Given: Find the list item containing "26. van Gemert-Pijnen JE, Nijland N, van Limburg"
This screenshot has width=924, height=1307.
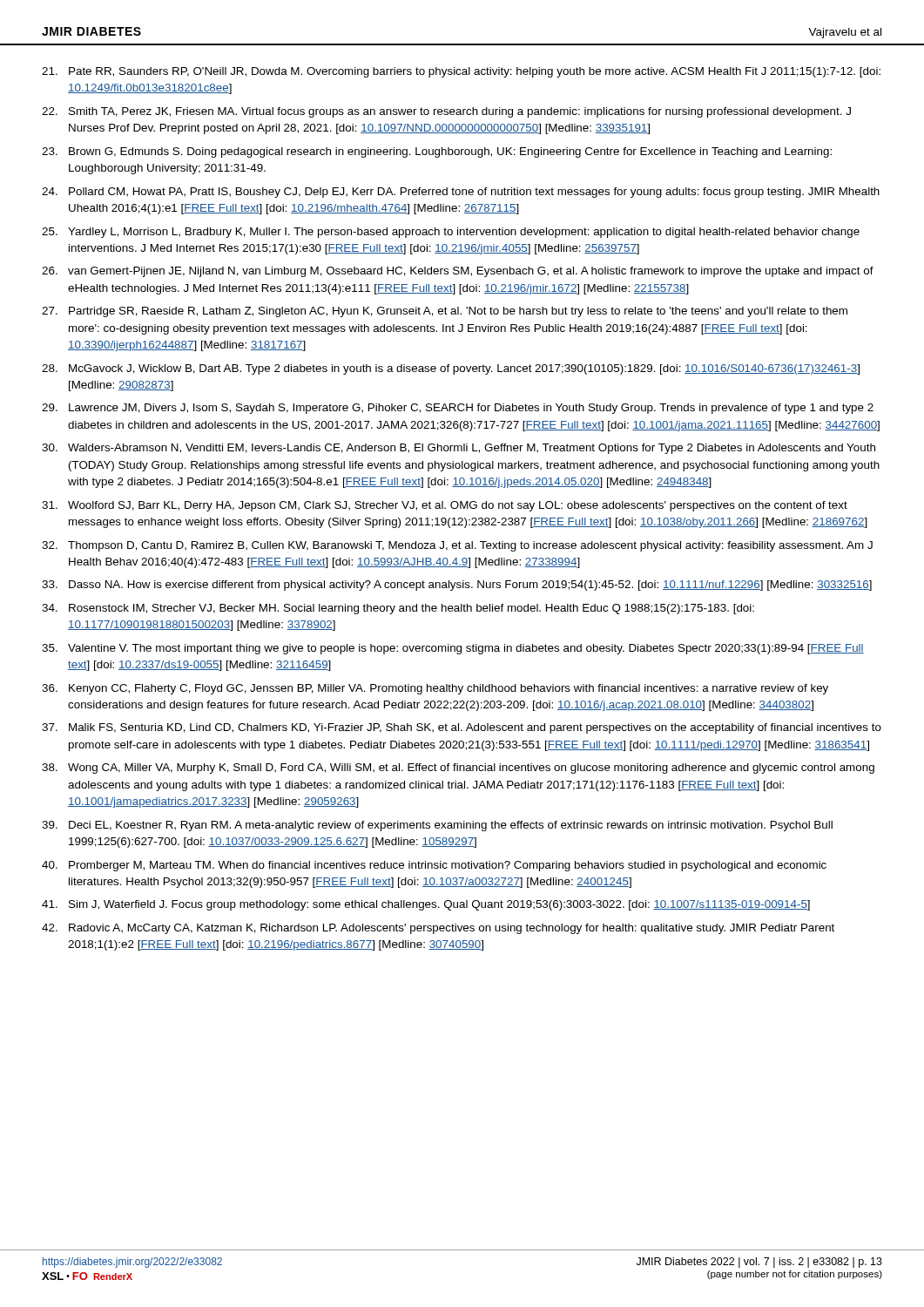Looking at the screenshot, I should coord(462,280).
